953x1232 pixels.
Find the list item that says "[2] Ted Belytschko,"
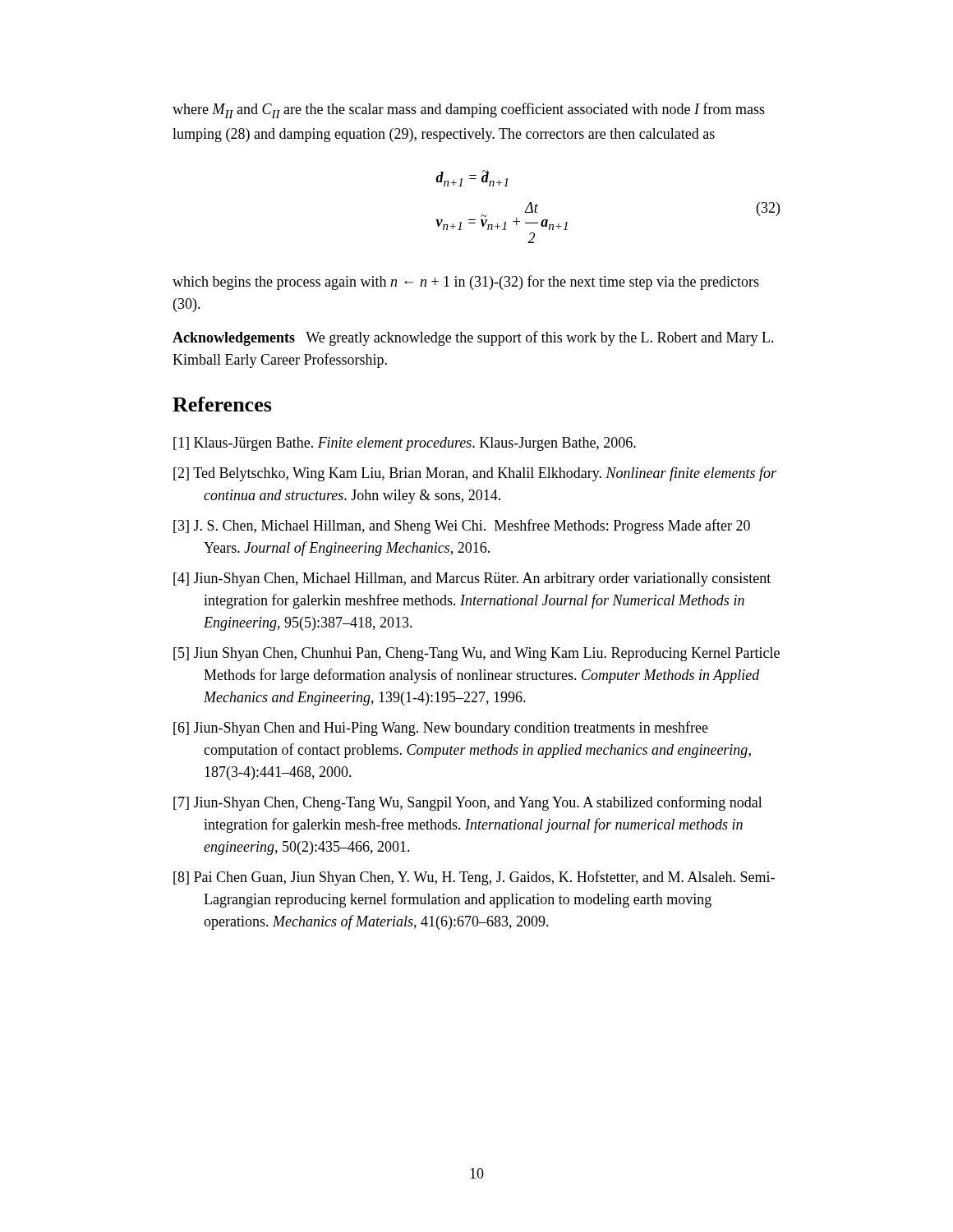tap(474, 484)
